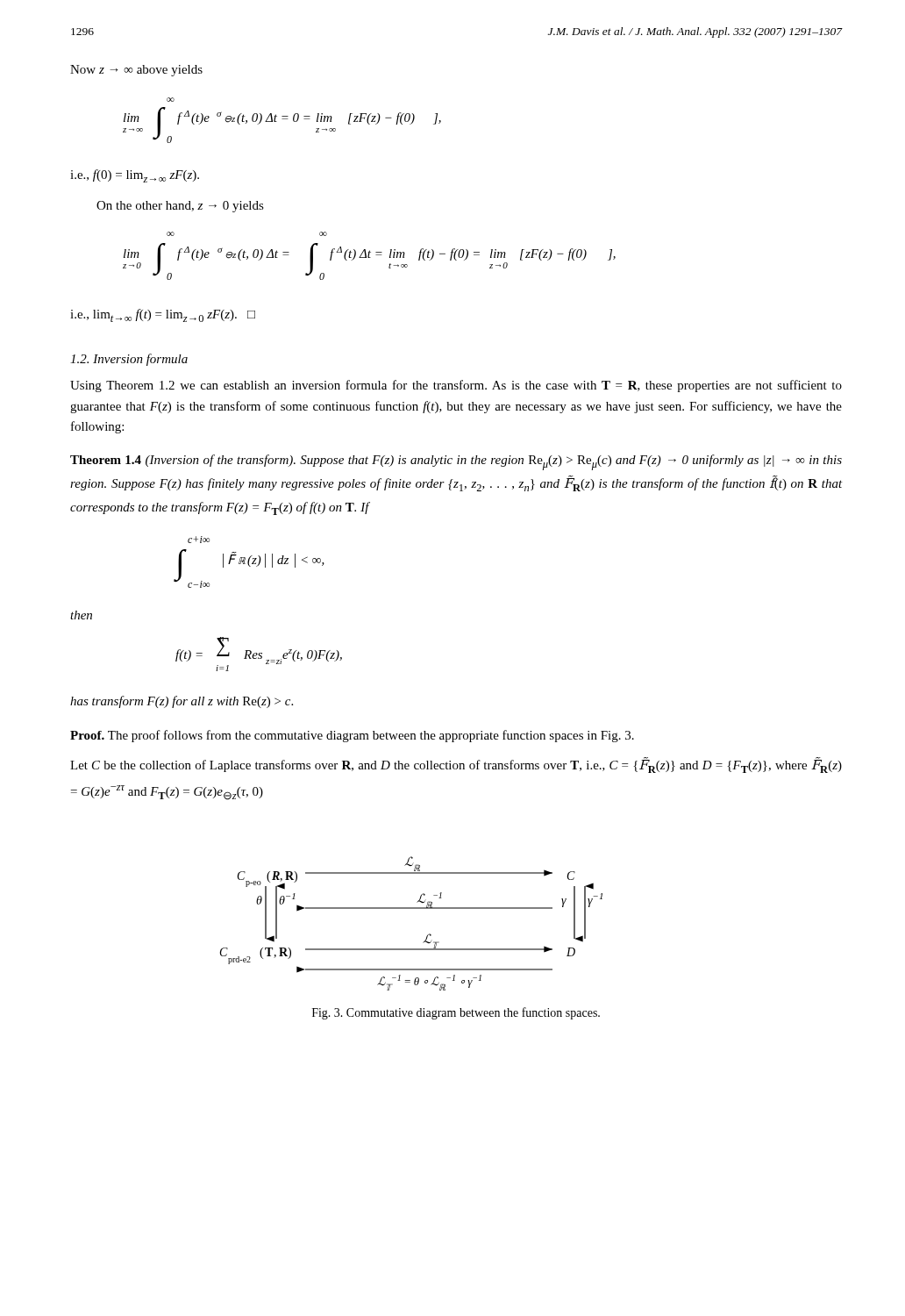The width and height of the screenshot is (905, 1316).
Task: Find the formula with the text "lim z→0 ∫"
Action: (x=430, y=256)
